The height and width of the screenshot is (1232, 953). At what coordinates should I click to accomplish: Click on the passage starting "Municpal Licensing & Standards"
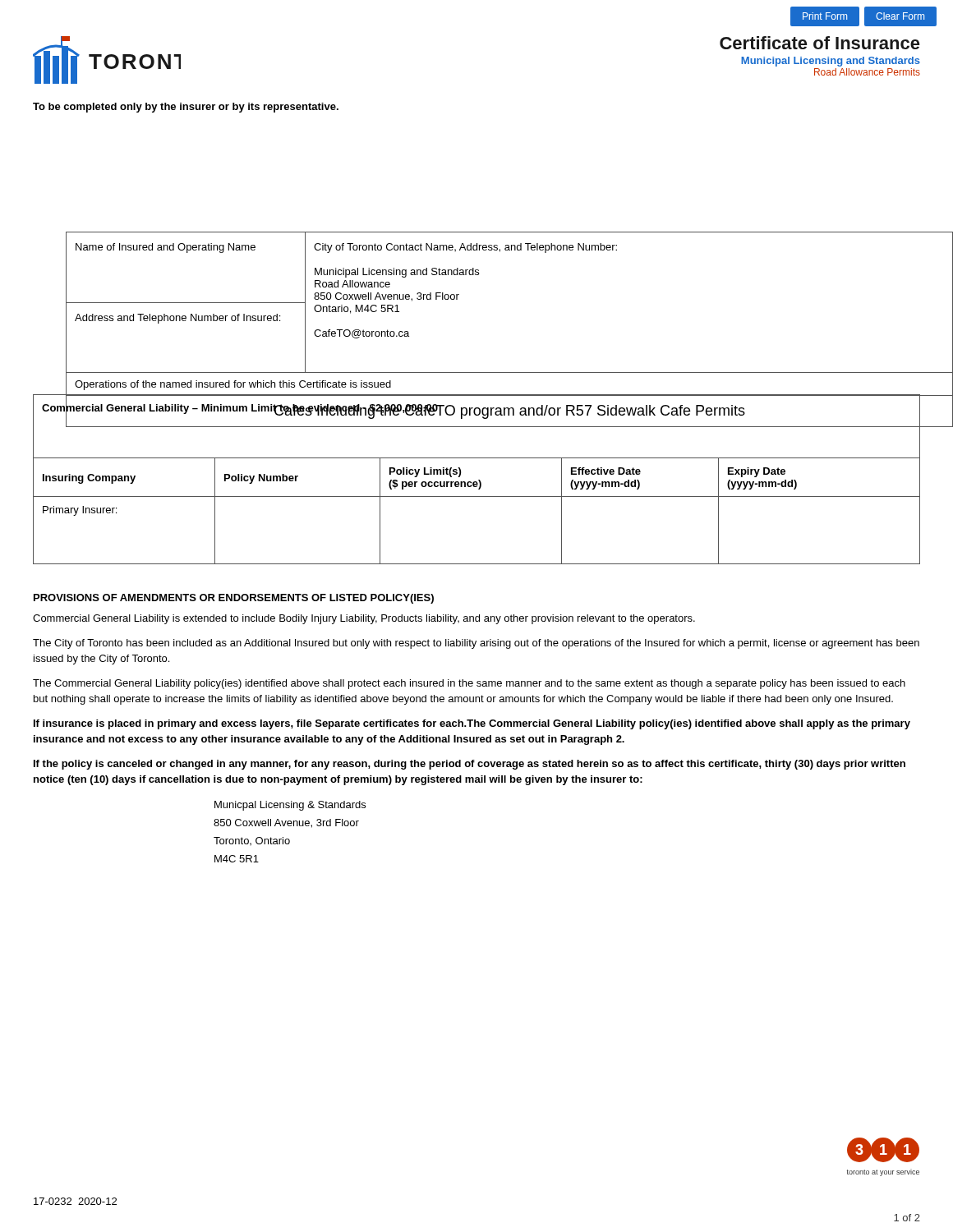pos(290,831)
